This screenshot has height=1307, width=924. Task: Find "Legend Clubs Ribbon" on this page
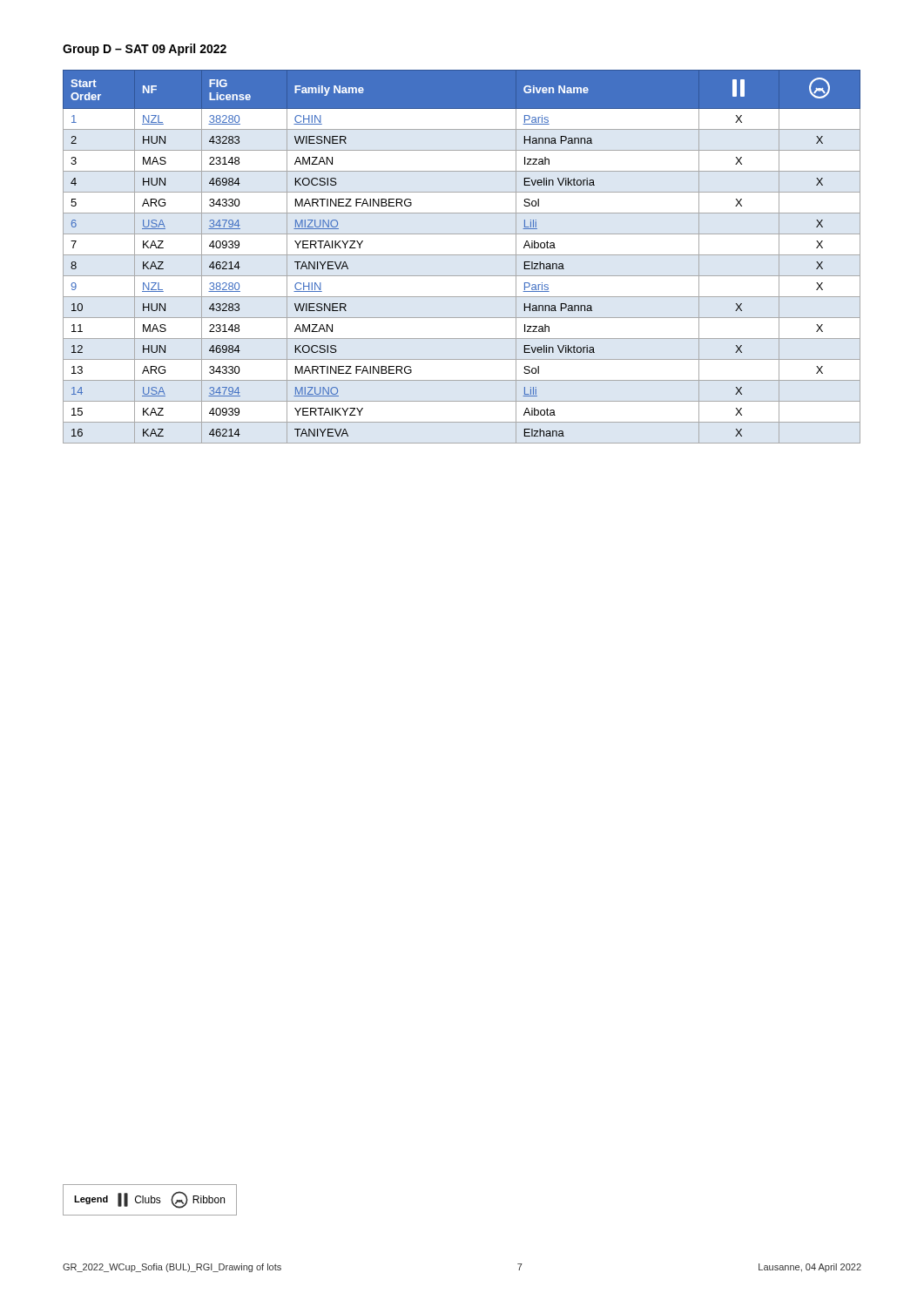pos(150,1200)
